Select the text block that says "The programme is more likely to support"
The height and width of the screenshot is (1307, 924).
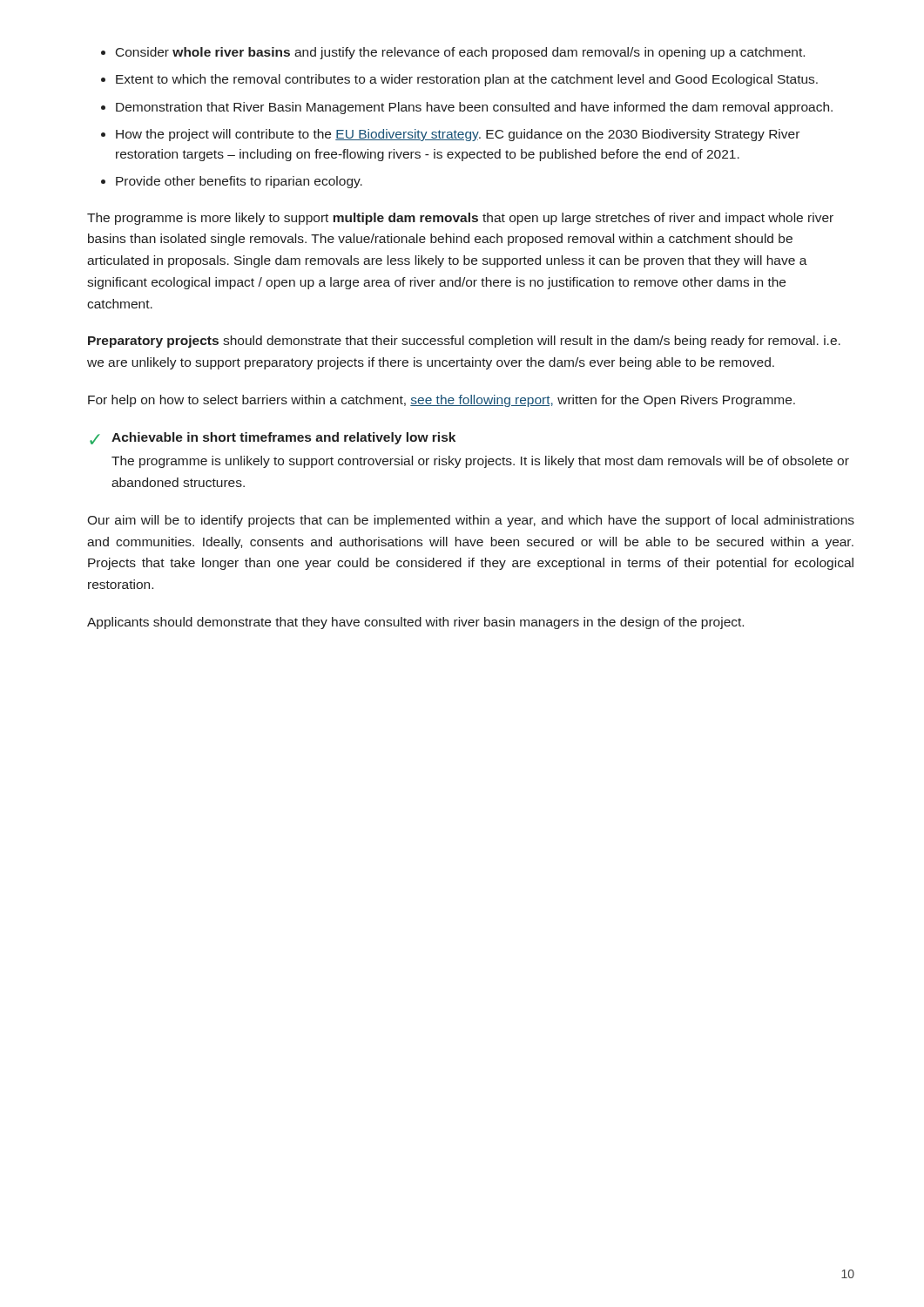pos(460,260)
